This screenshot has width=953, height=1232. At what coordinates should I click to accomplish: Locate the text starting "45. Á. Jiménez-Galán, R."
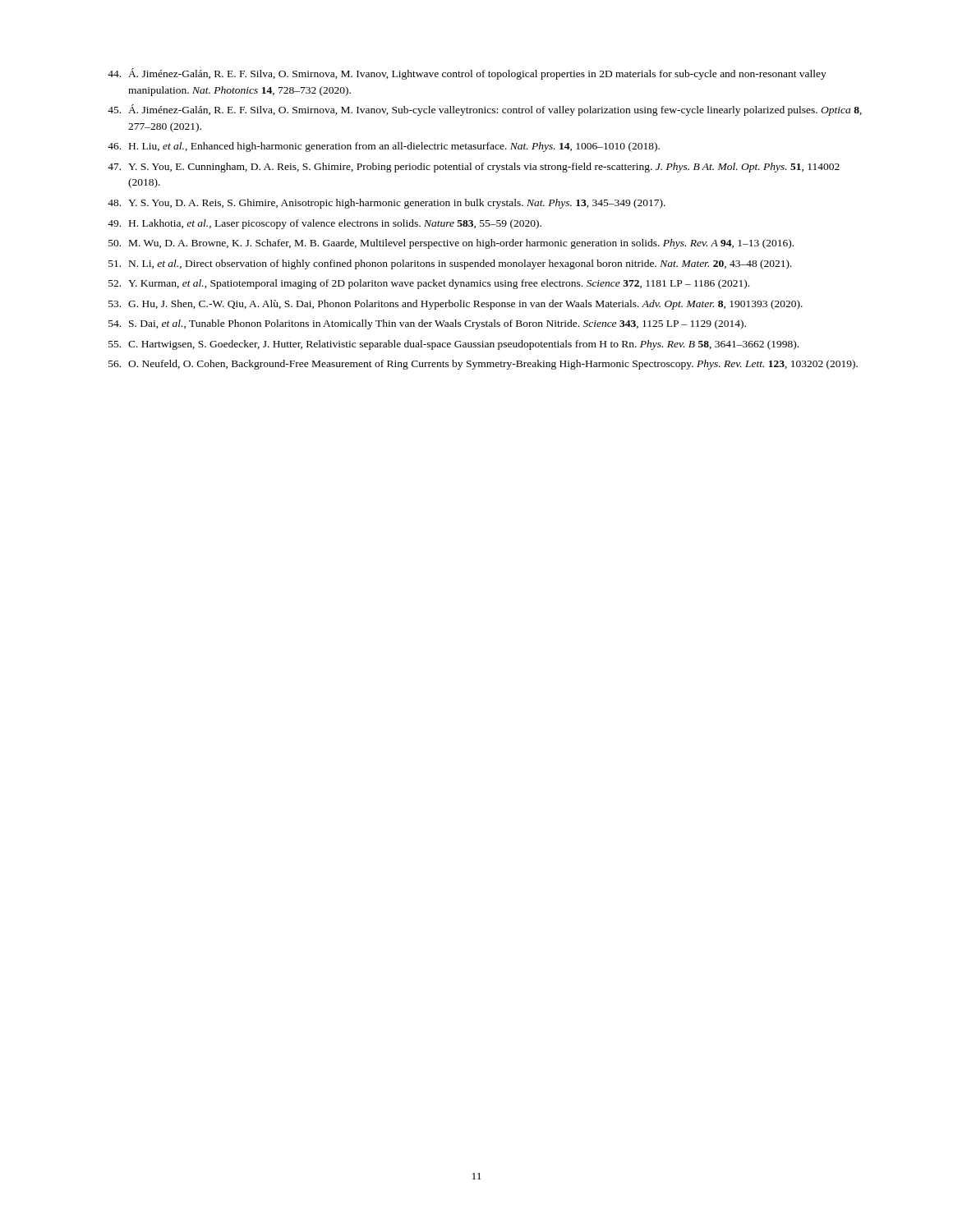click(x=476, y=118)
